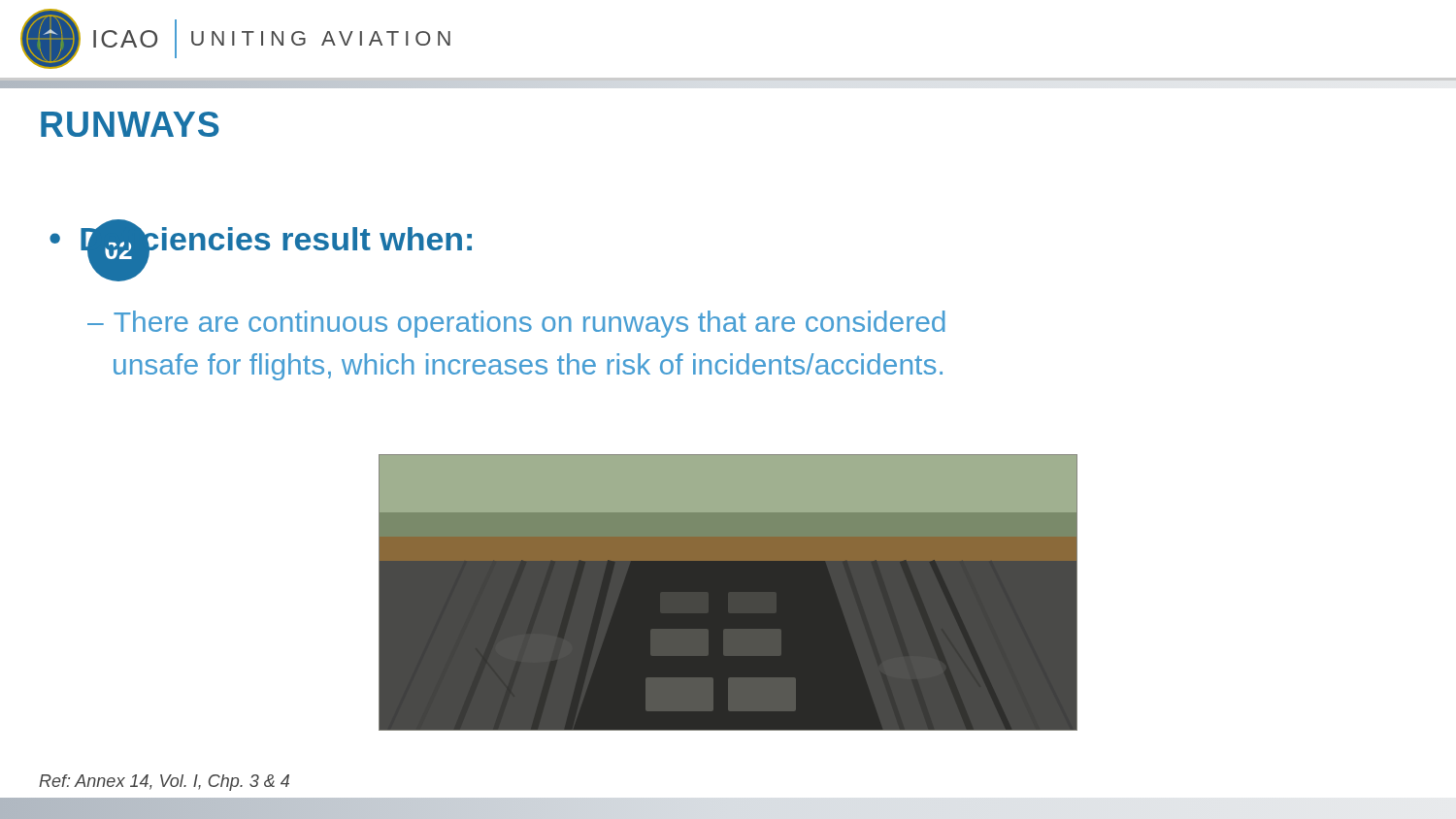Select the footnote that says "Ref: Annex 14, Vol. I, Chp. 3"
The height and width of the screenshot is (819, 1456).
pos(164,781)
